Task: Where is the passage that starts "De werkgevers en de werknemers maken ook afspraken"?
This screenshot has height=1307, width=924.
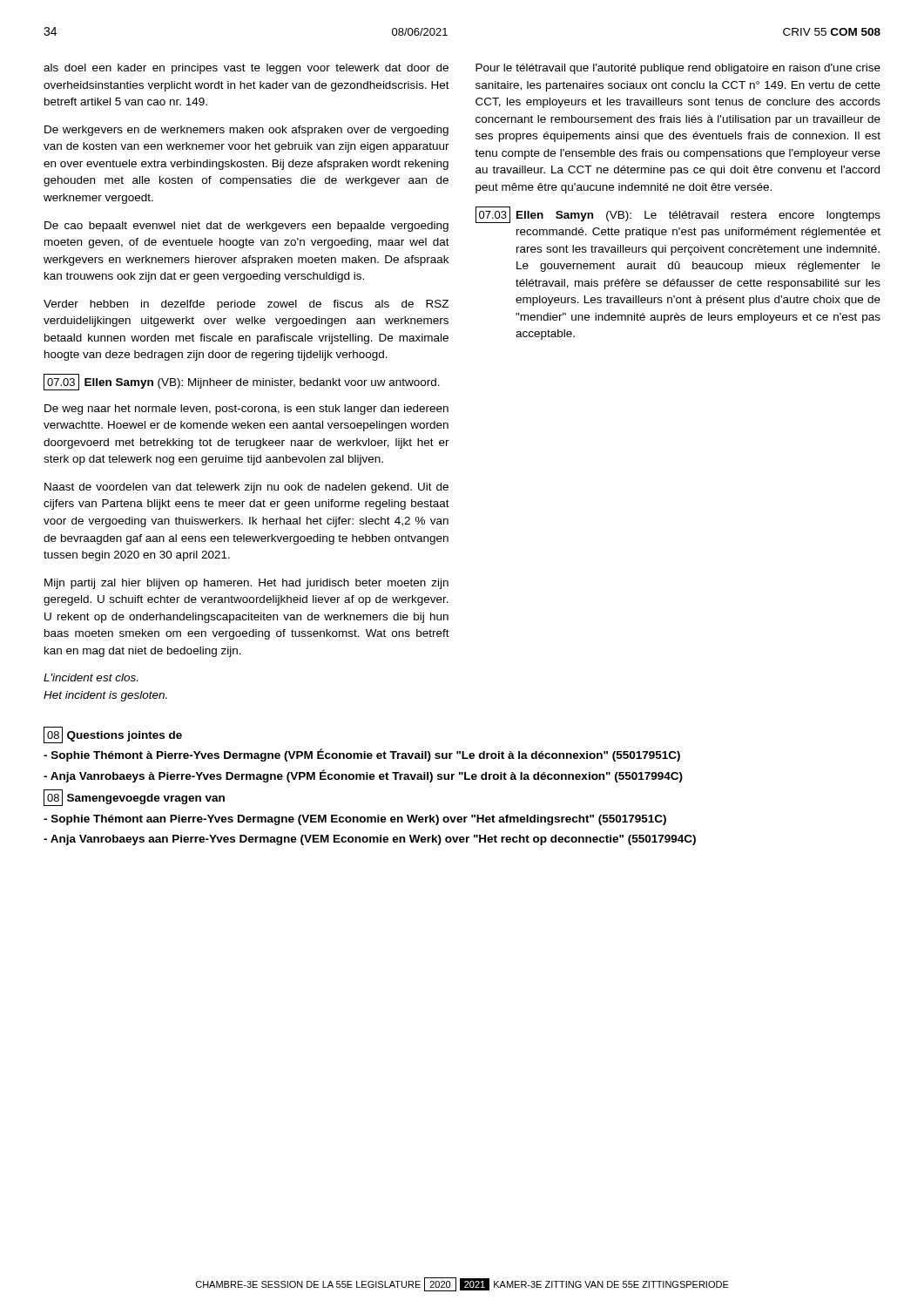Action: 246,163
